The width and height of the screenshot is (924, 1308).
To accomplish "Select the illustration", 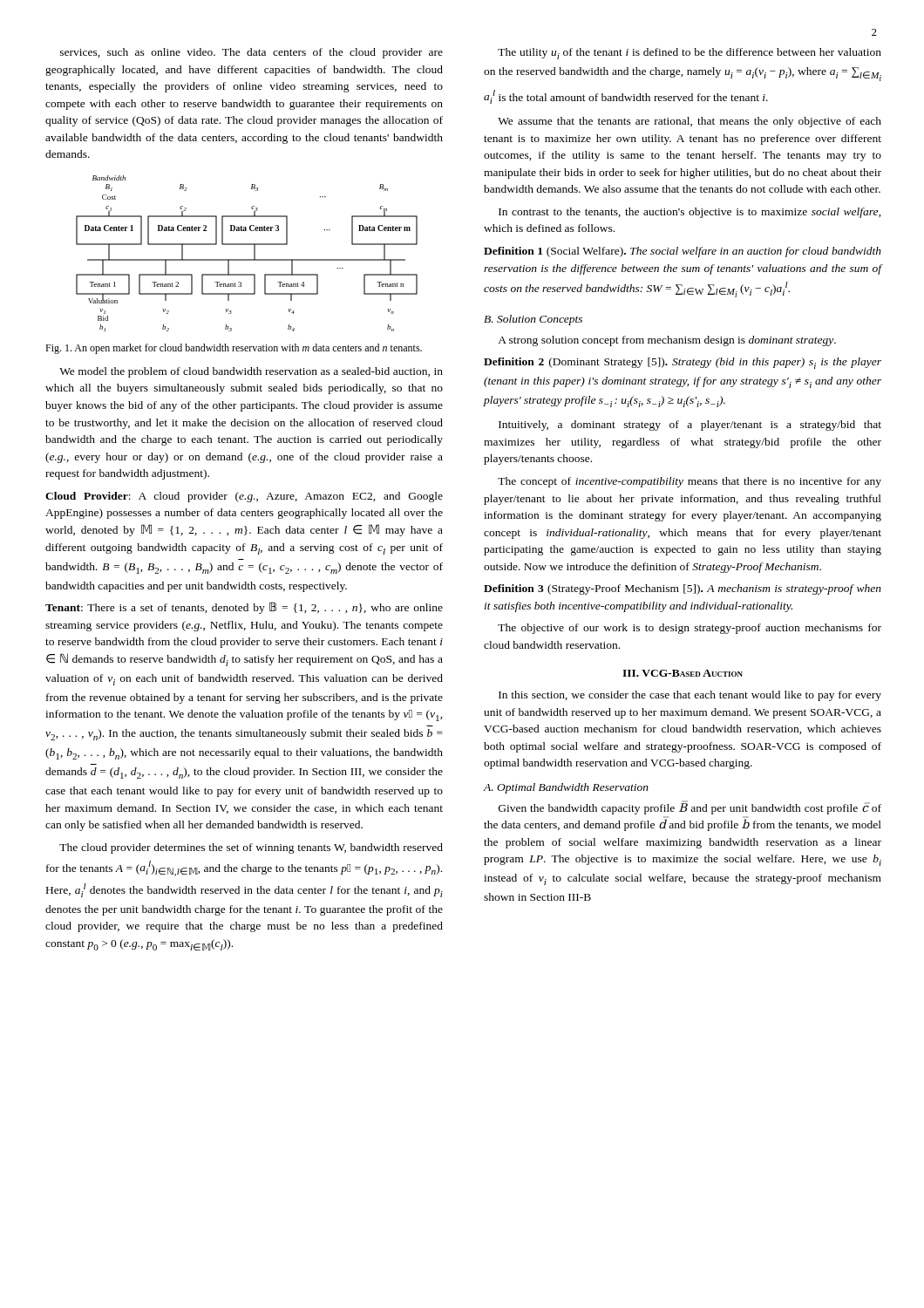I will click(x=244, y=253).
